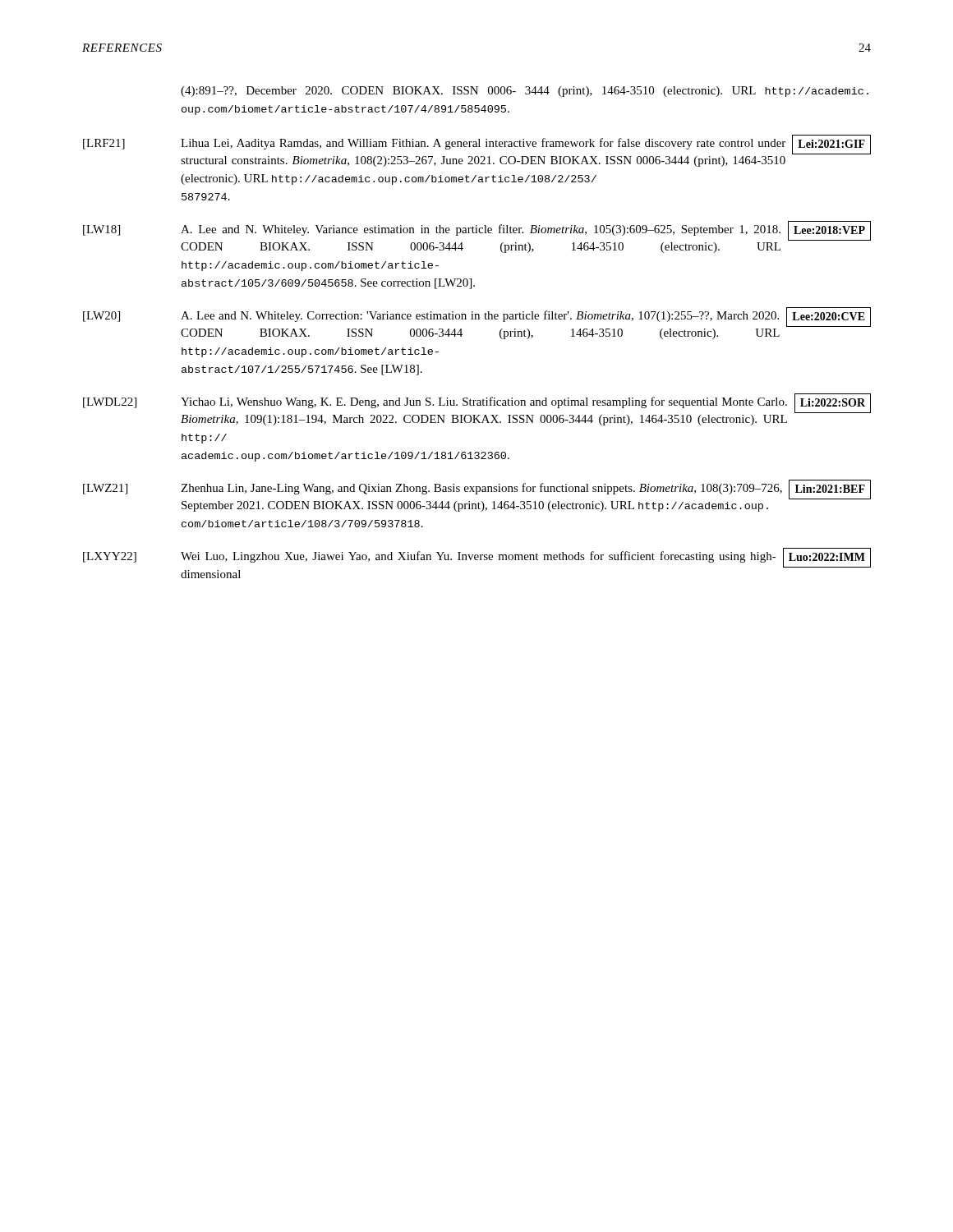The width and height of the screenshot is (953, 1232).
Task: Point to the block beginning "[LRF21] Lihua Lei, Aaditya Ramdas, and William Fithian."
Action: pos(434,170)
